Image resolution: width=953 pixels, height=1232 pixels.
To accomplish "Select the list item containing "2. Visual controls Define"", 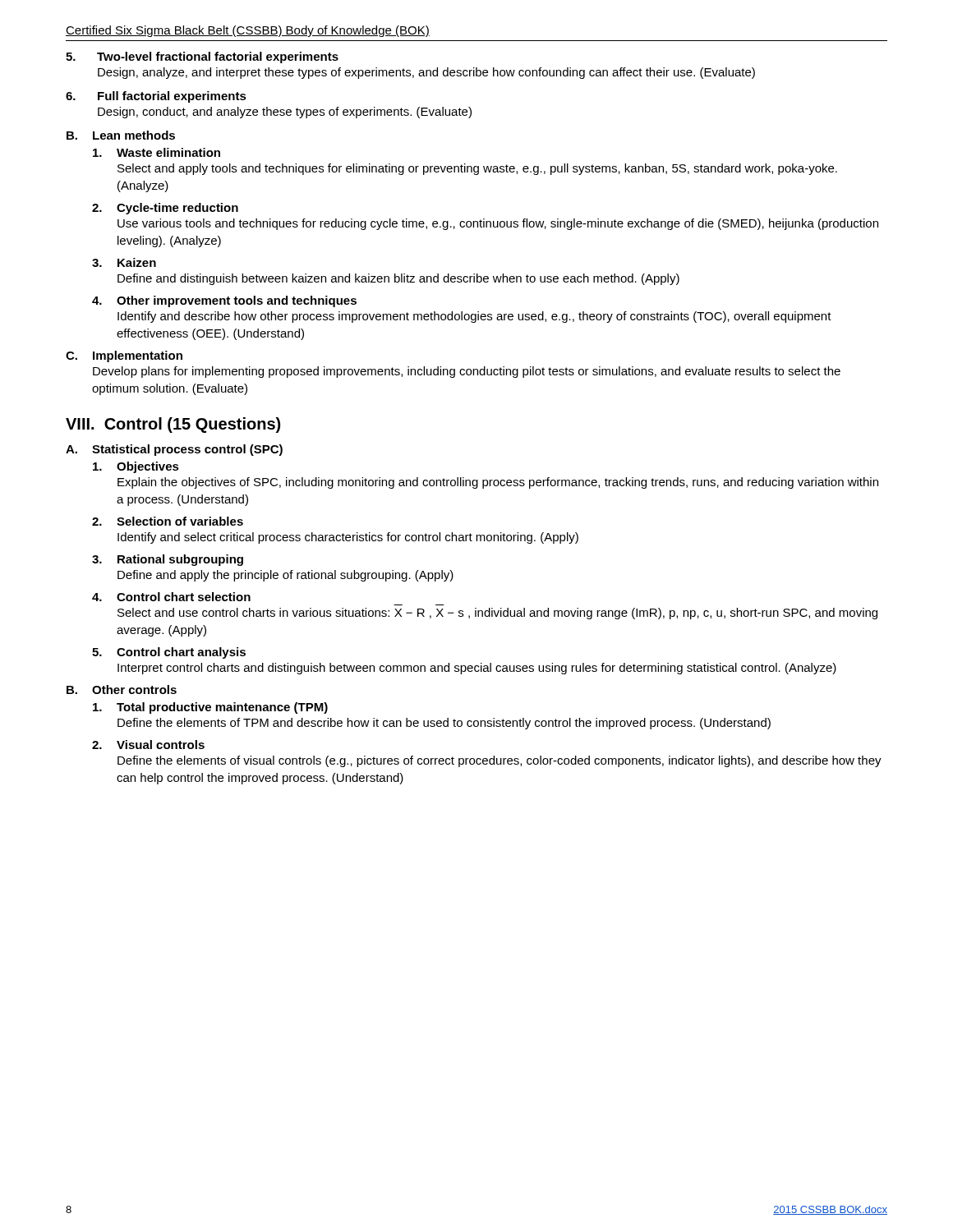I will (490, 762).
